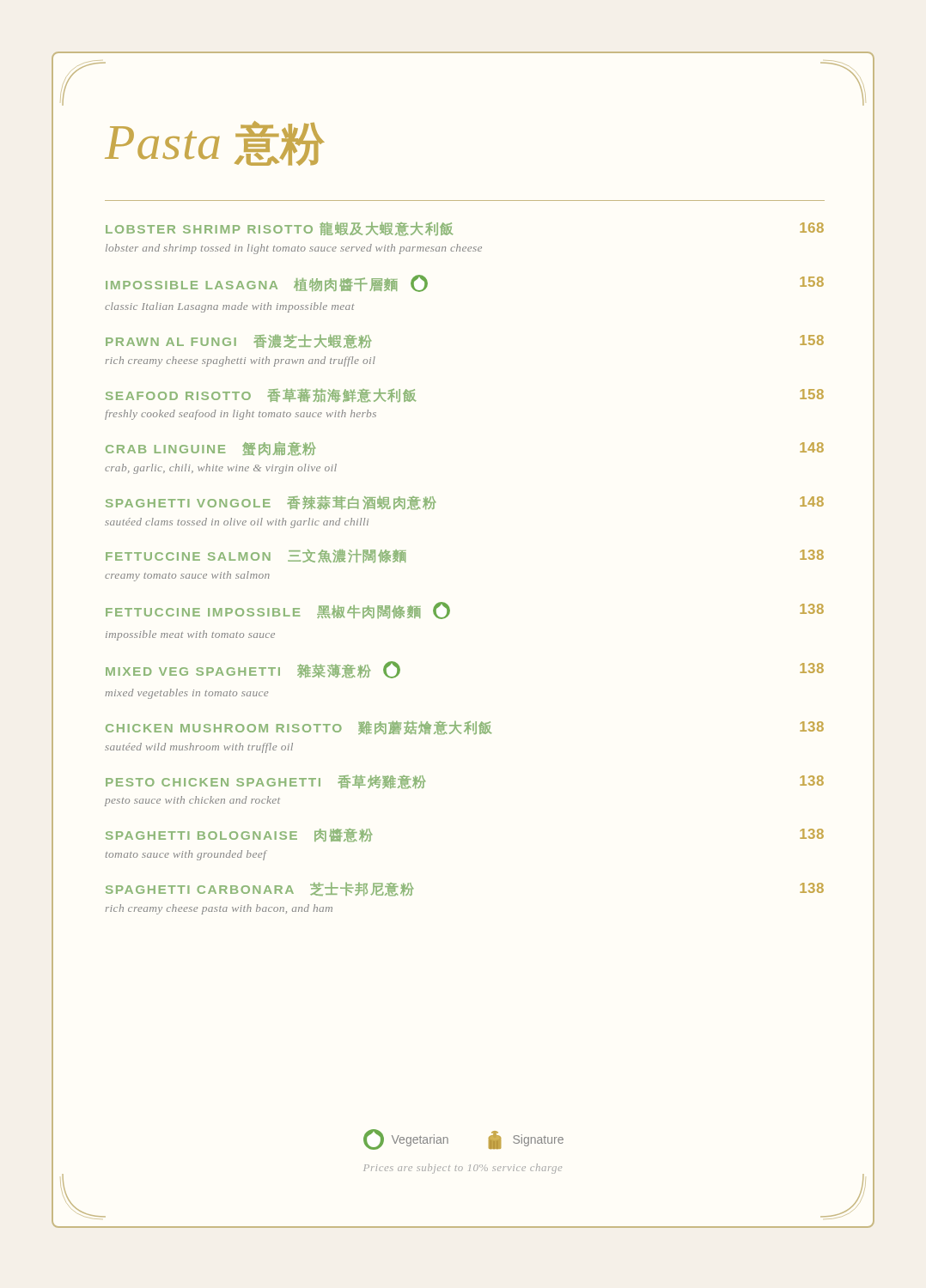Navigate to the block starting "PESTO CHICKEN SPAGHETTI 香草烤雞意粉 pesto sauce"
This screenshot has height=1288, width=926.
214,782
